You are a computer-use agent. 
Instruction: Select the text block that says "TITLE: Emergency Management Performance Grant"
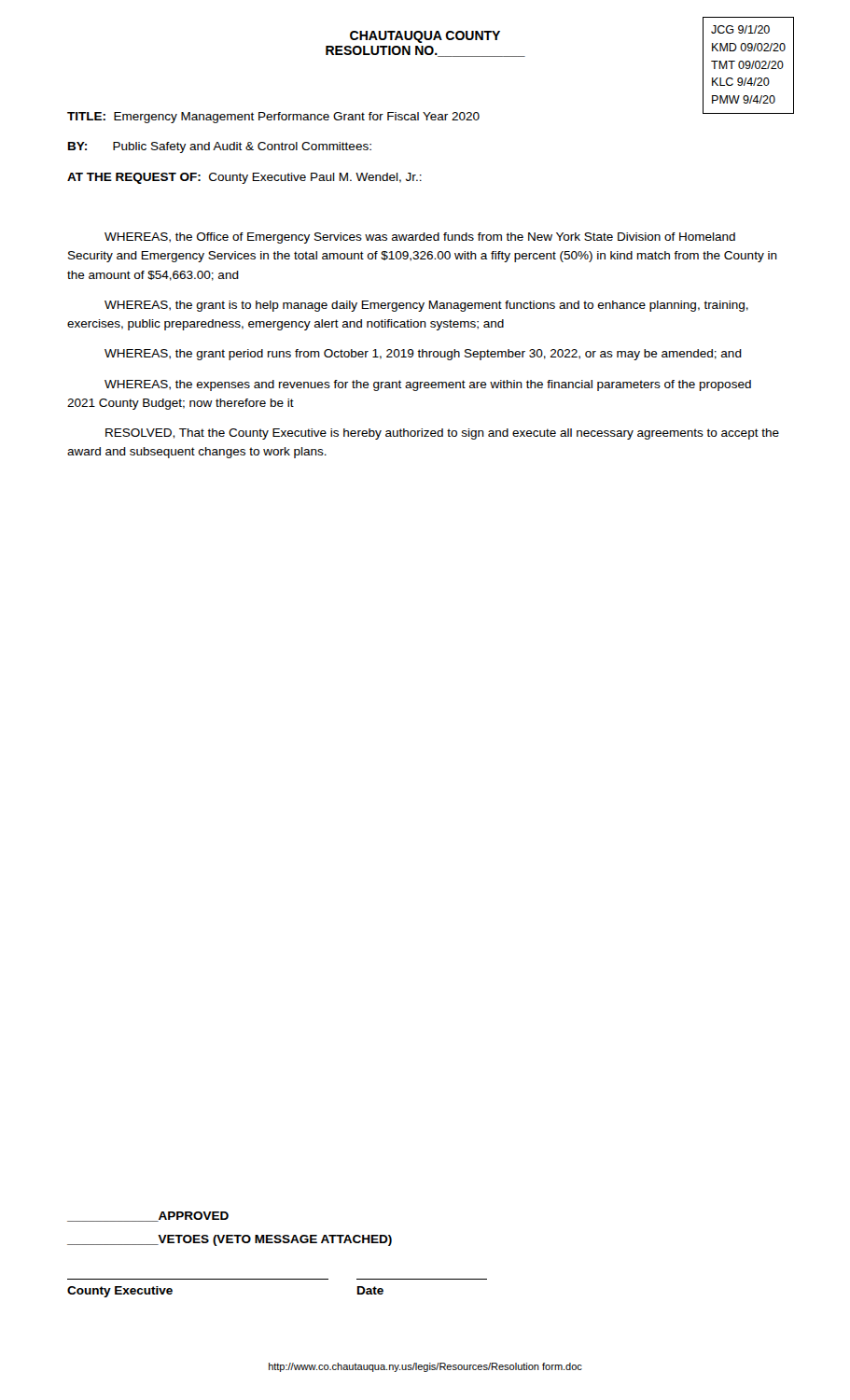click(425, 117)
